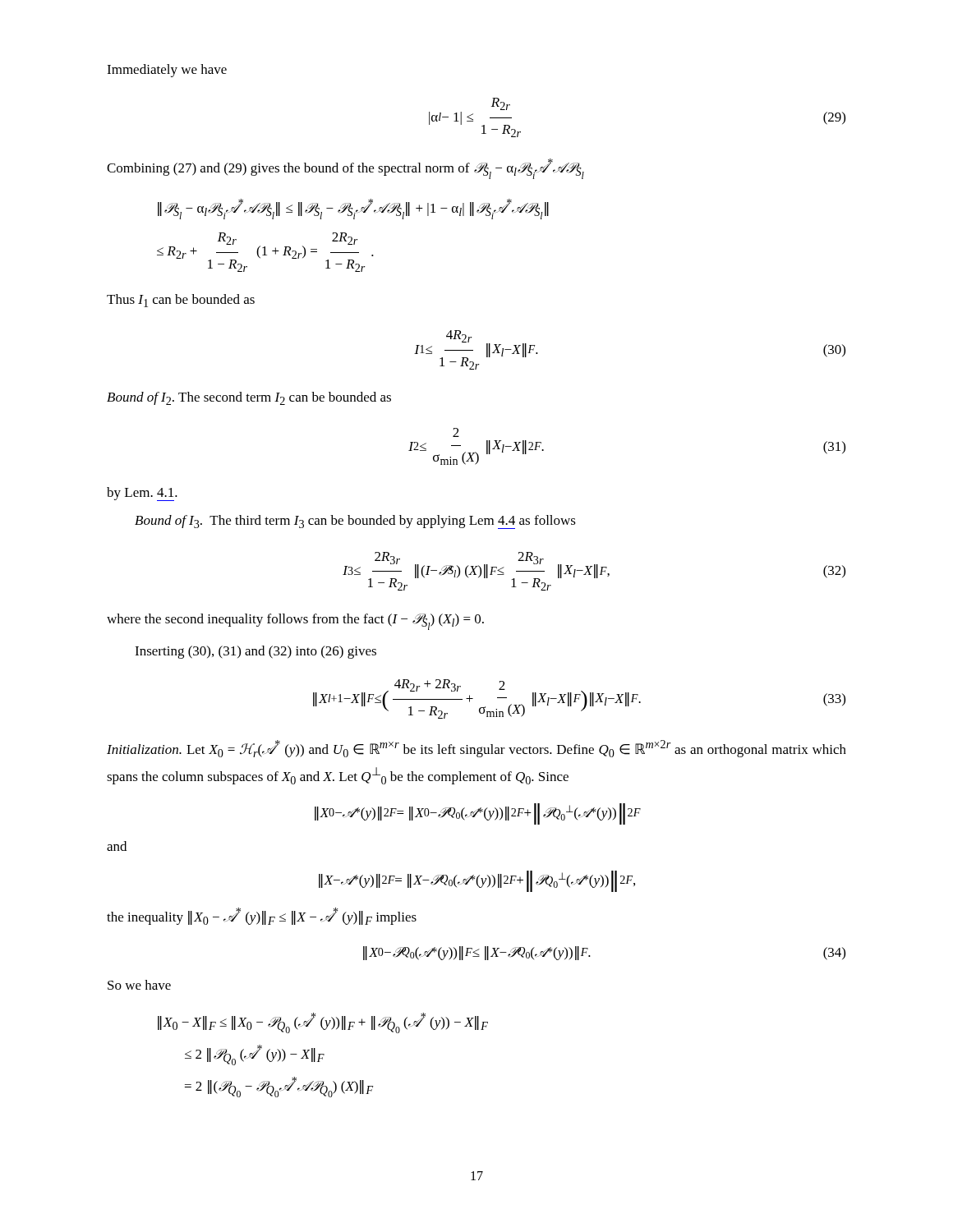Where is the passage that starts "where the second inequality follows"?

(296, 621)
